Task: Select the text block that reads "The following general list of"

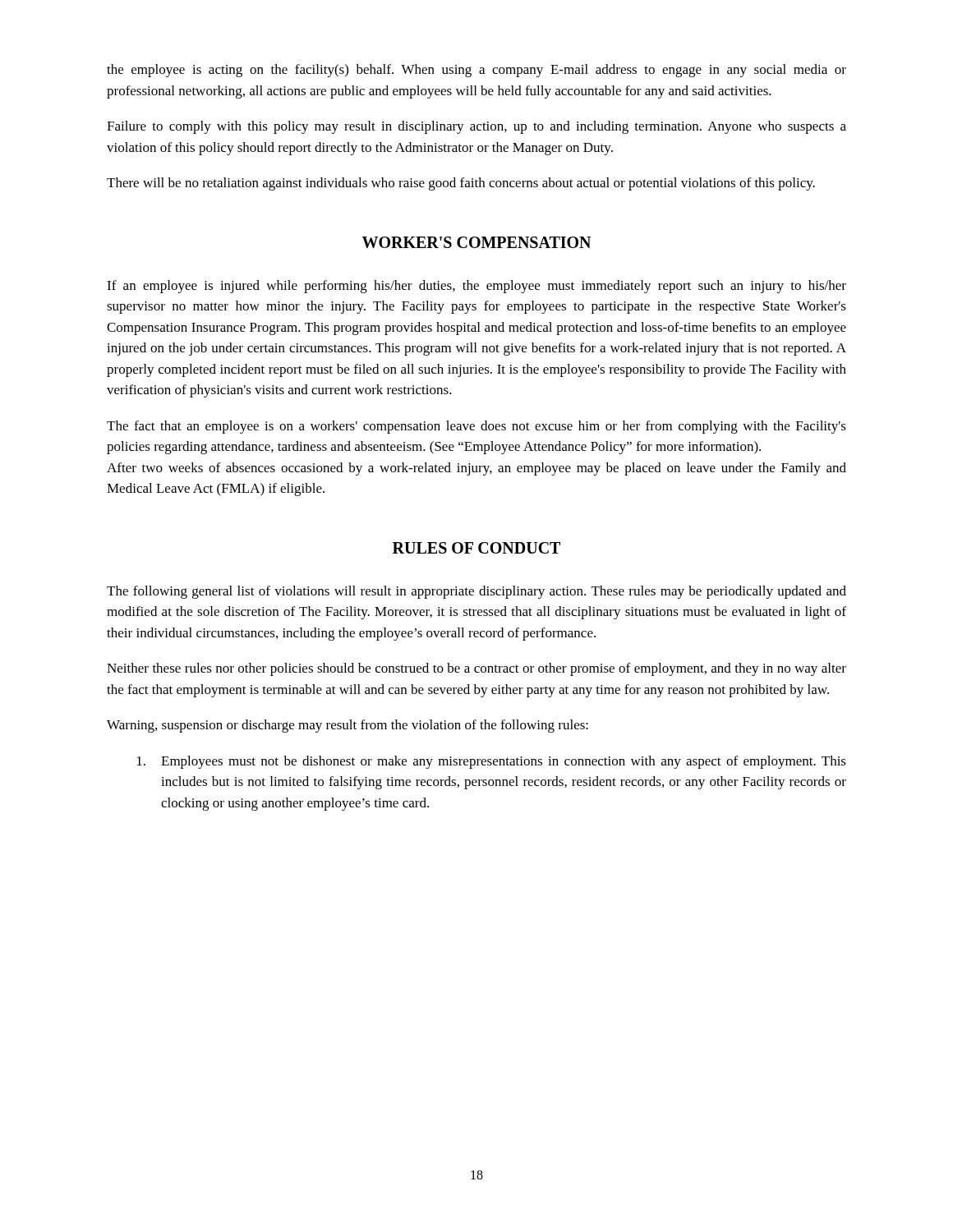Action: [476, 612]
